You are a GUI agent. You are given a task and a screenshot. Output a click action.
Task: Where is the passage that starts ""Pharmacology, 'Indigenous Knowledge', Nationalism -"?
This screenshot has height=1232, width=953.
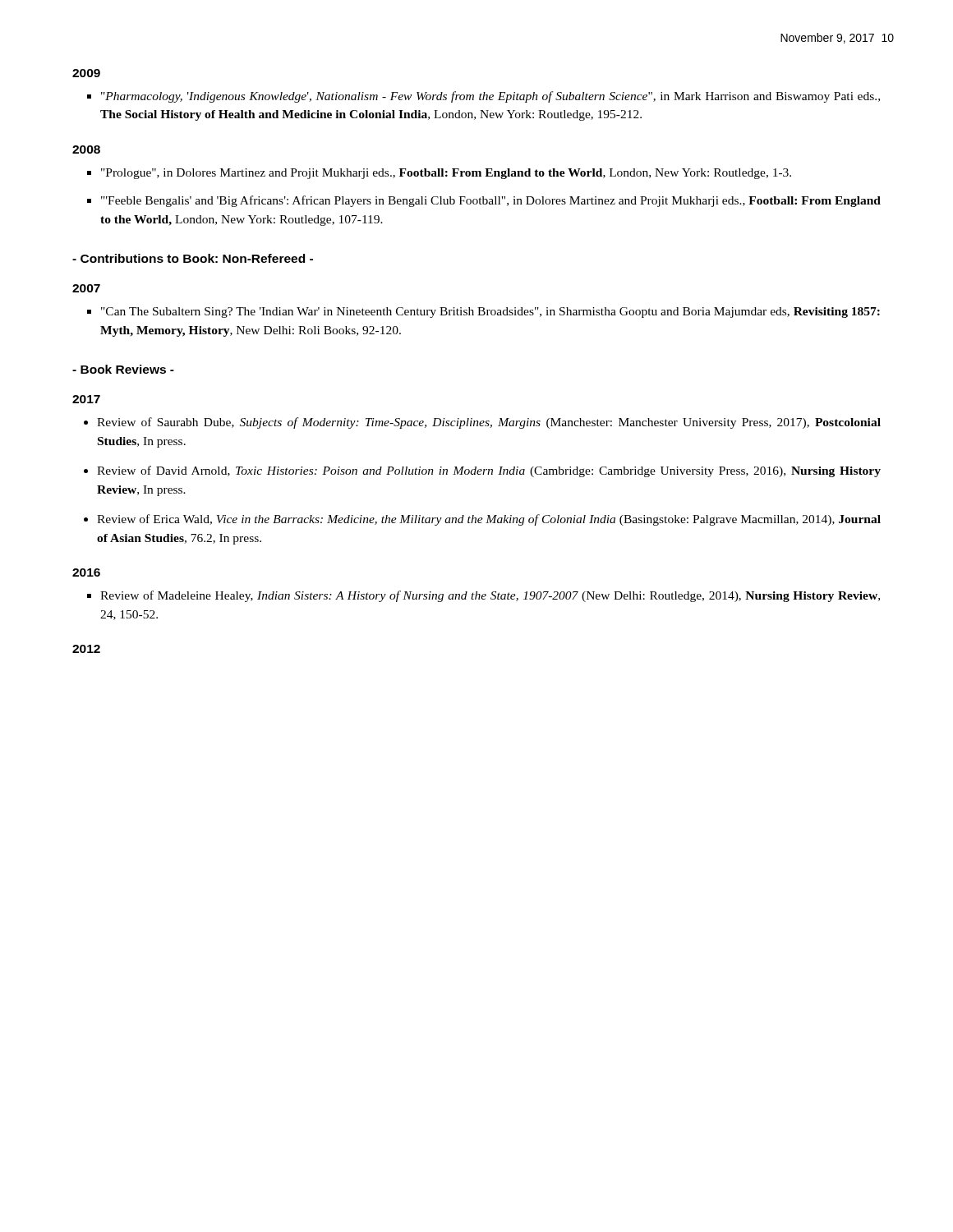[x=490, y=105]
